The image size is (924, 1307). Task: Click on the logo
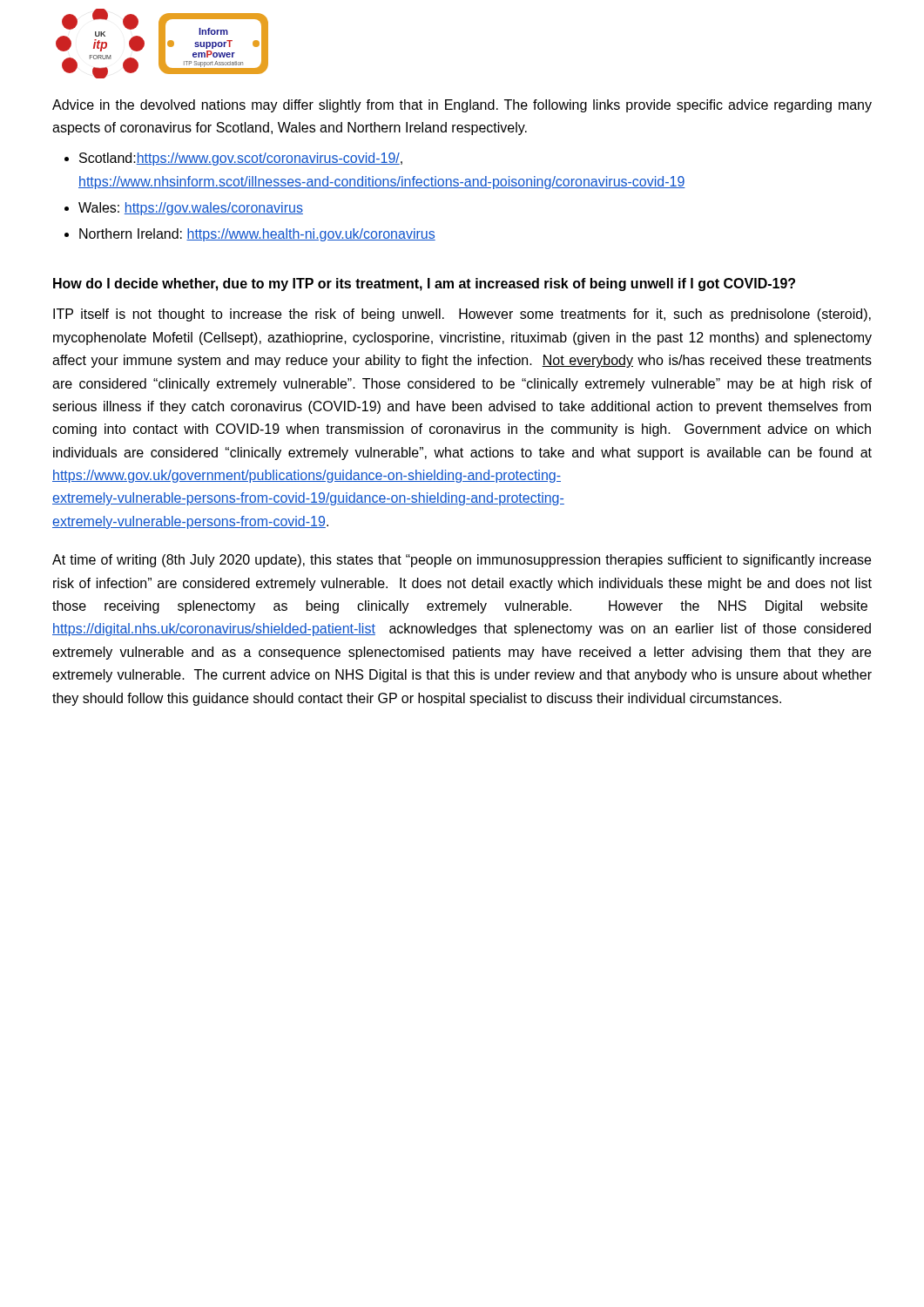pos(462,44)
